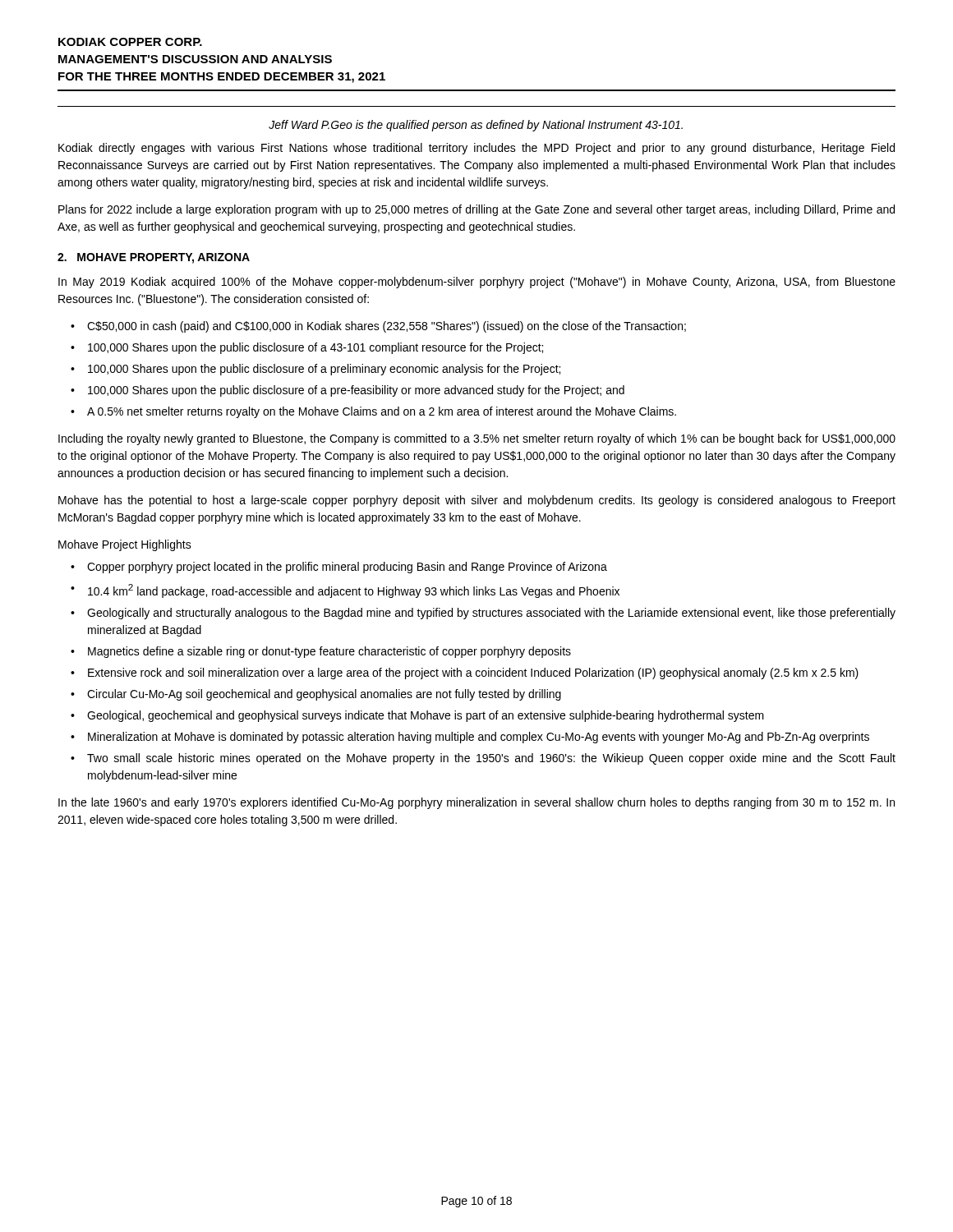Point to the text starting "A 0.5% net smelter returns royalty"
953x1232 pixels.
382,411
